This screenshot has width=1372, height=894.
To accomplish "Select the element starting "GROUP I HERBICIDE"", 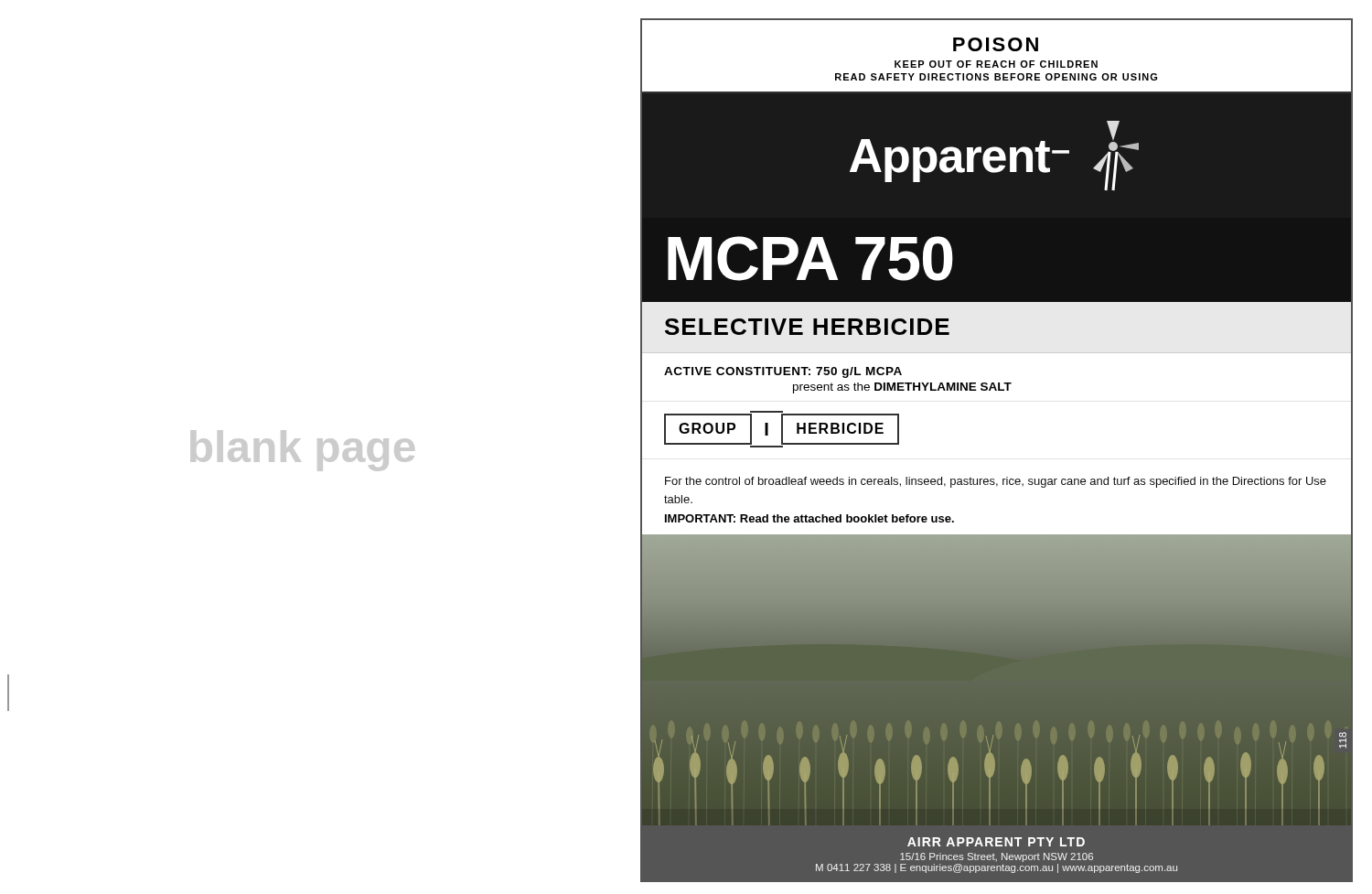I will tap(782, 429).
